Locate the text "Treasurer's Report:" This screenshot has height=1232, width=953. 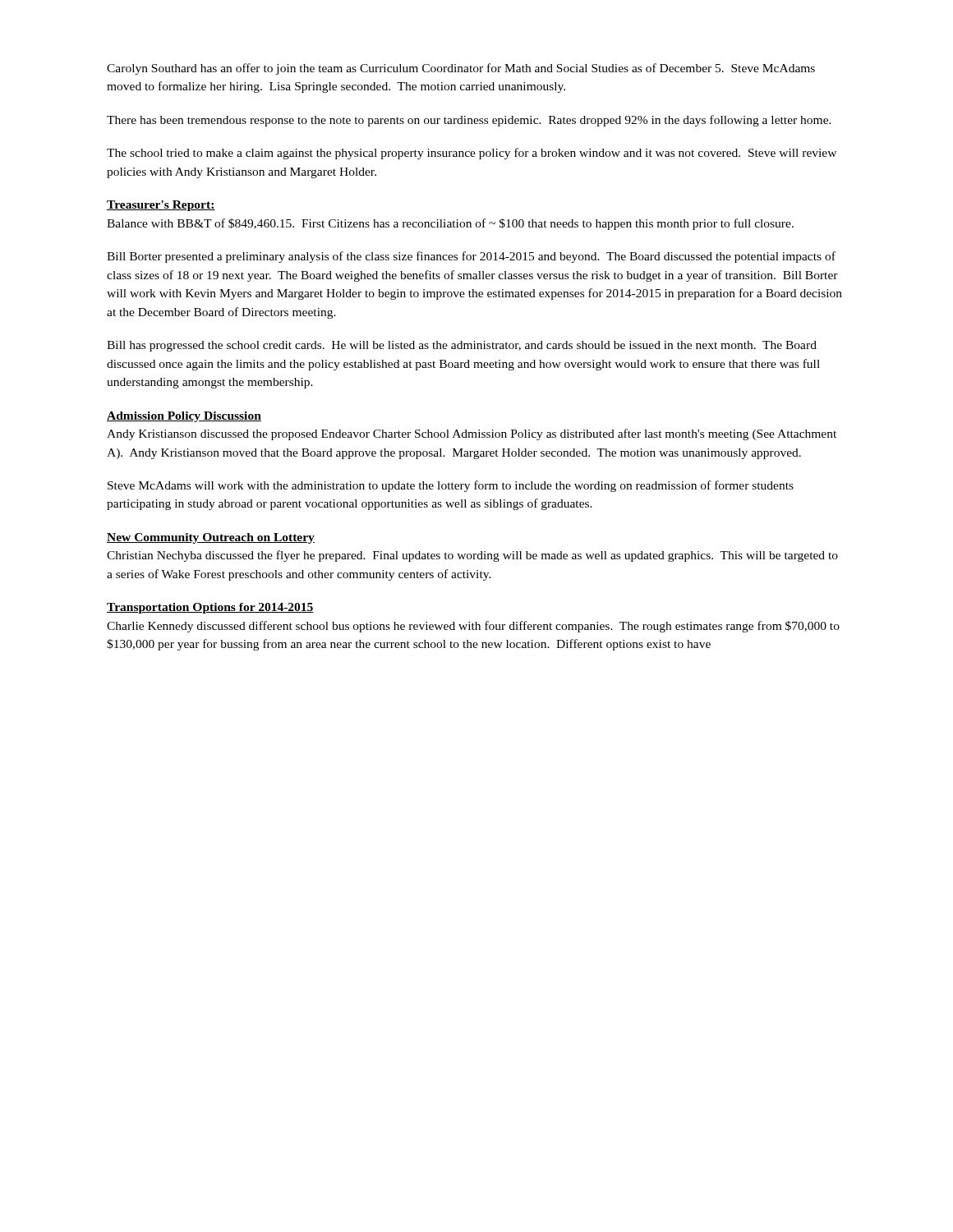point(161,204)
